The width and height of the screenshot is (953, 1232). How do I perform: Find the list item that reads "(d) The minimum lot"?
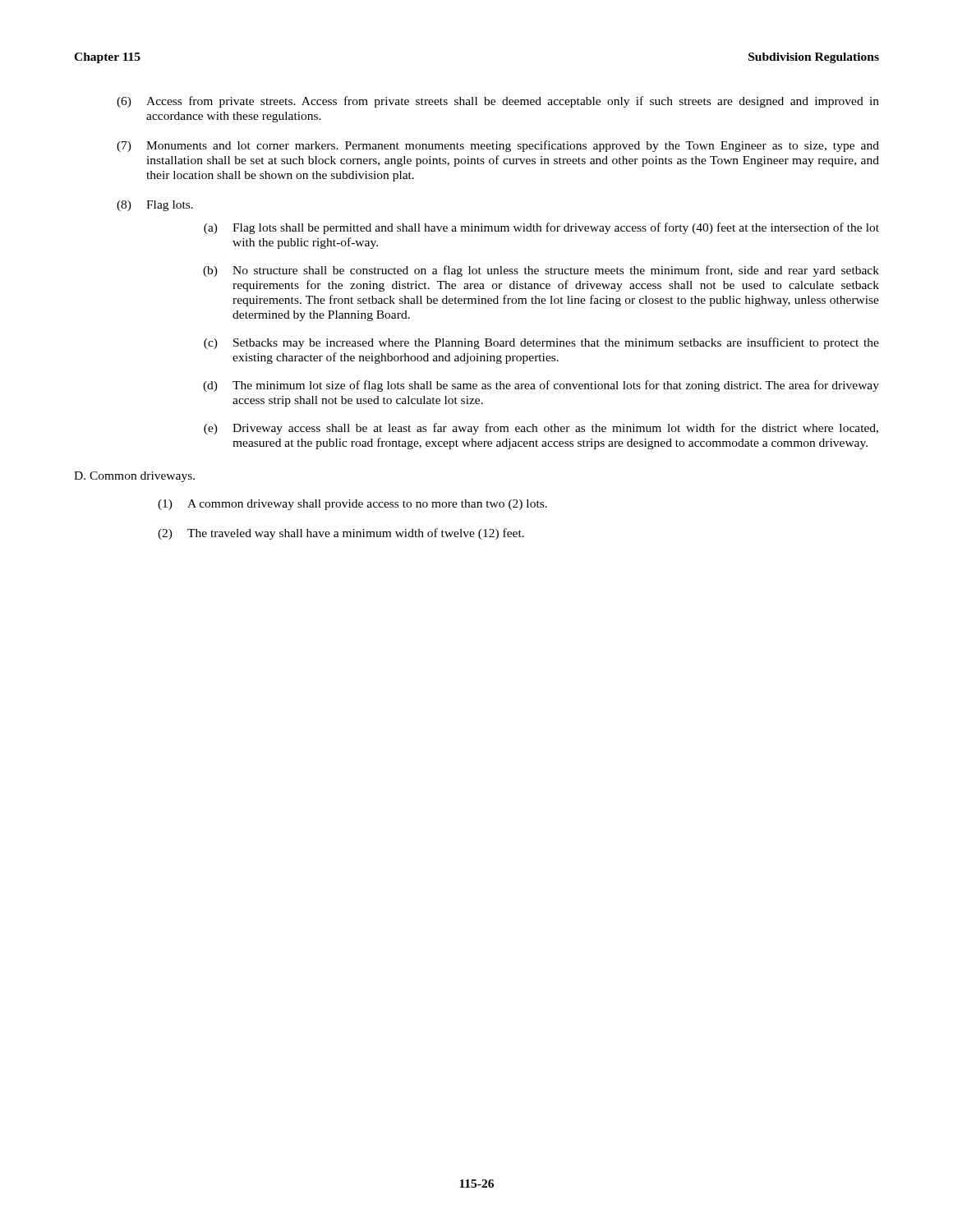(x=526, y=393)
